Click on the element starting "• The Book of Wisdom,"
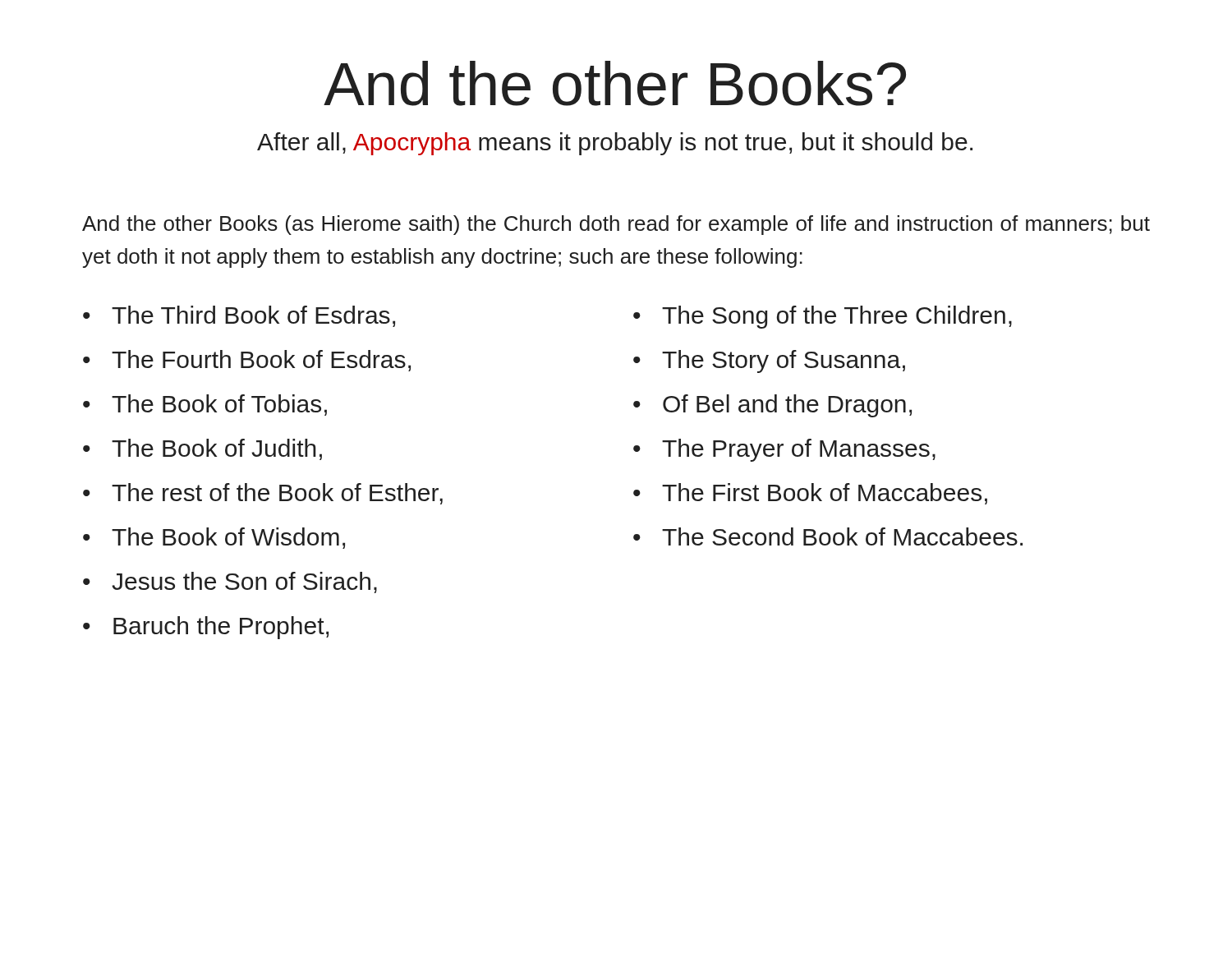The image size is (1232, 953). pos(215,537)
